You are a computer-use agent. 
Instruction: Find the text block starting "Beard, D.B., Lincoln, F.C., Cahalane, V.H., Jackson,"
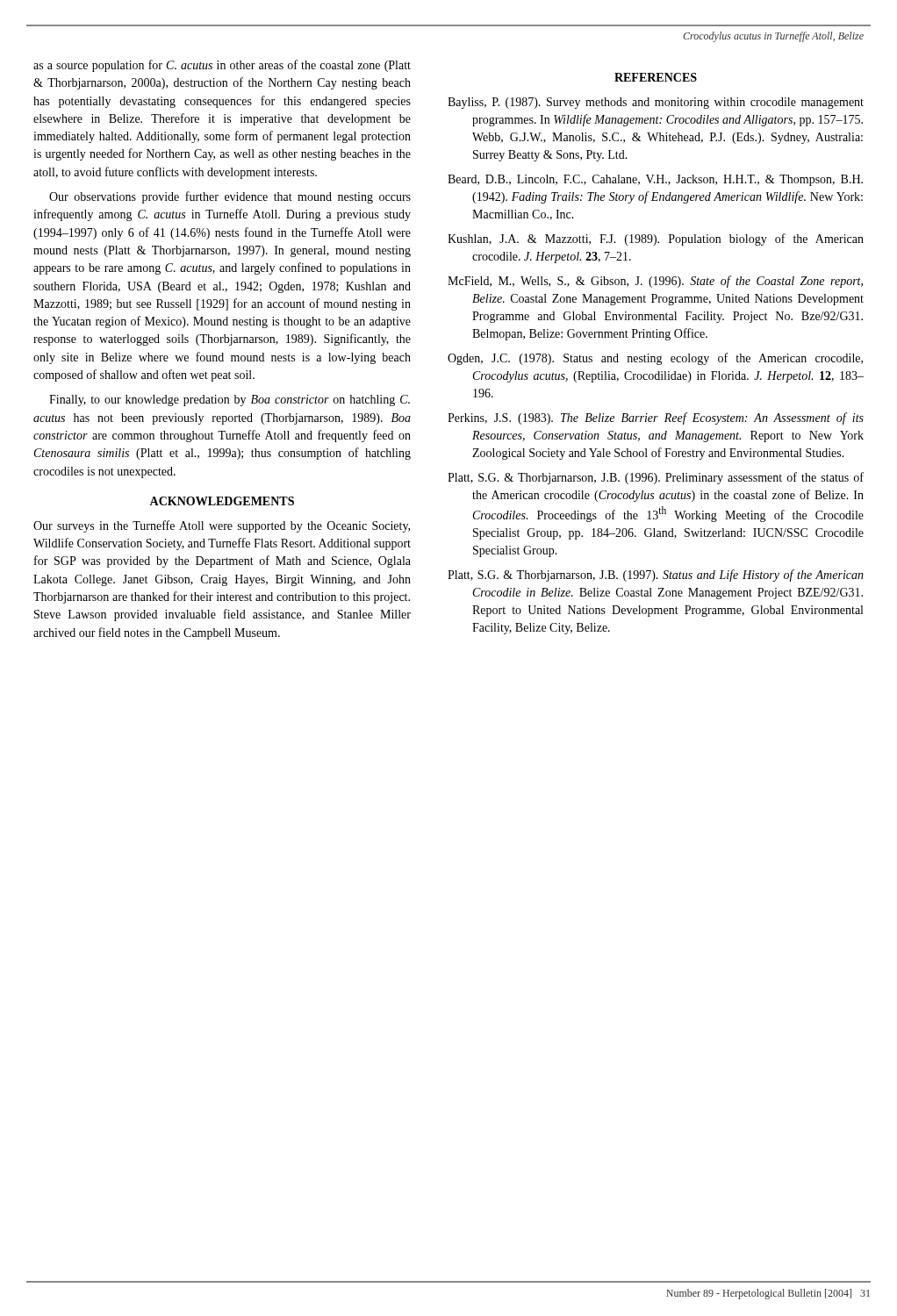click(x=656, y=197)
